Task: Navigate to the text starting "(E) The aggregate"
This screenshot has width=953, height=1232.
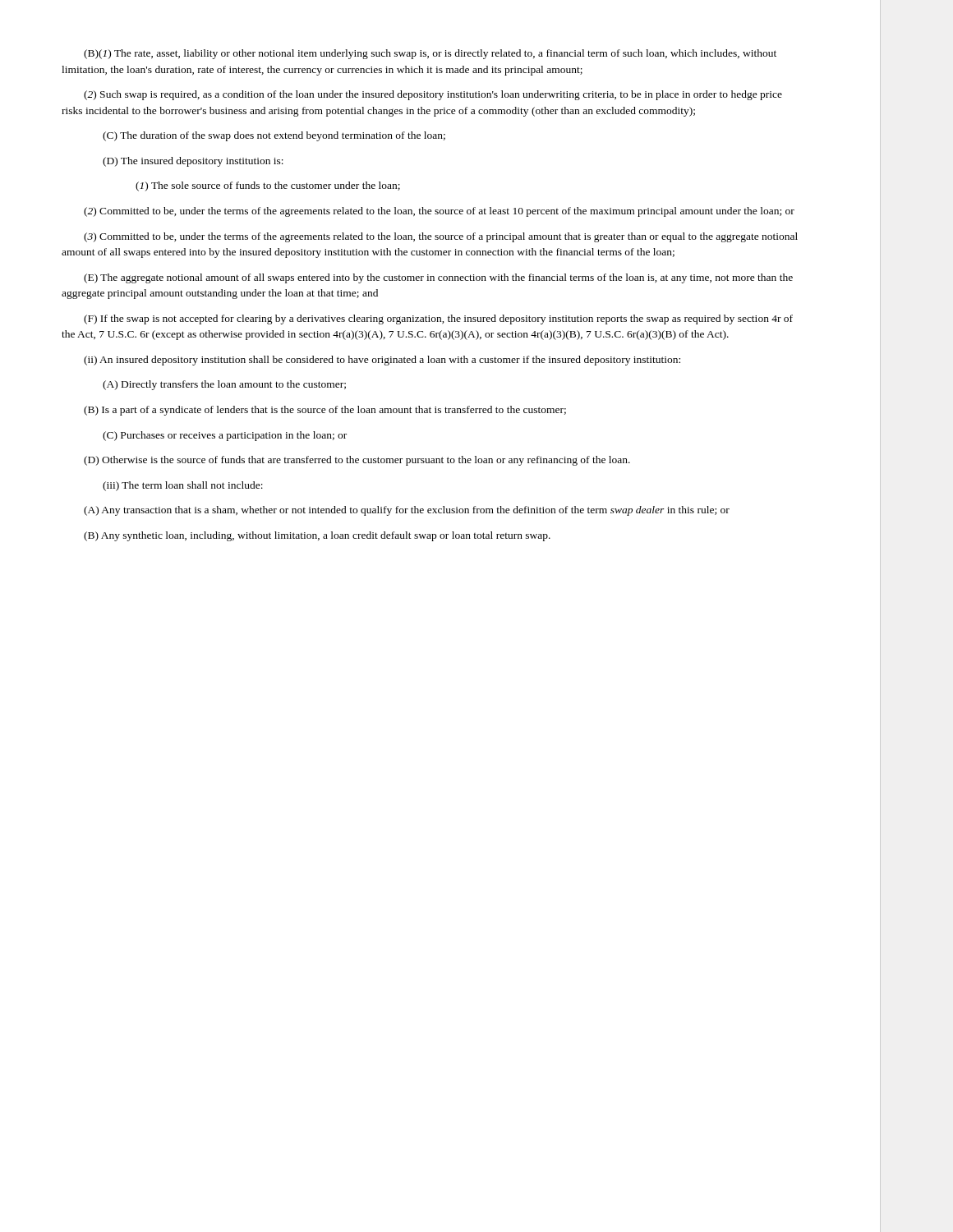Action: pyautogui.click(x=427, y=285)
